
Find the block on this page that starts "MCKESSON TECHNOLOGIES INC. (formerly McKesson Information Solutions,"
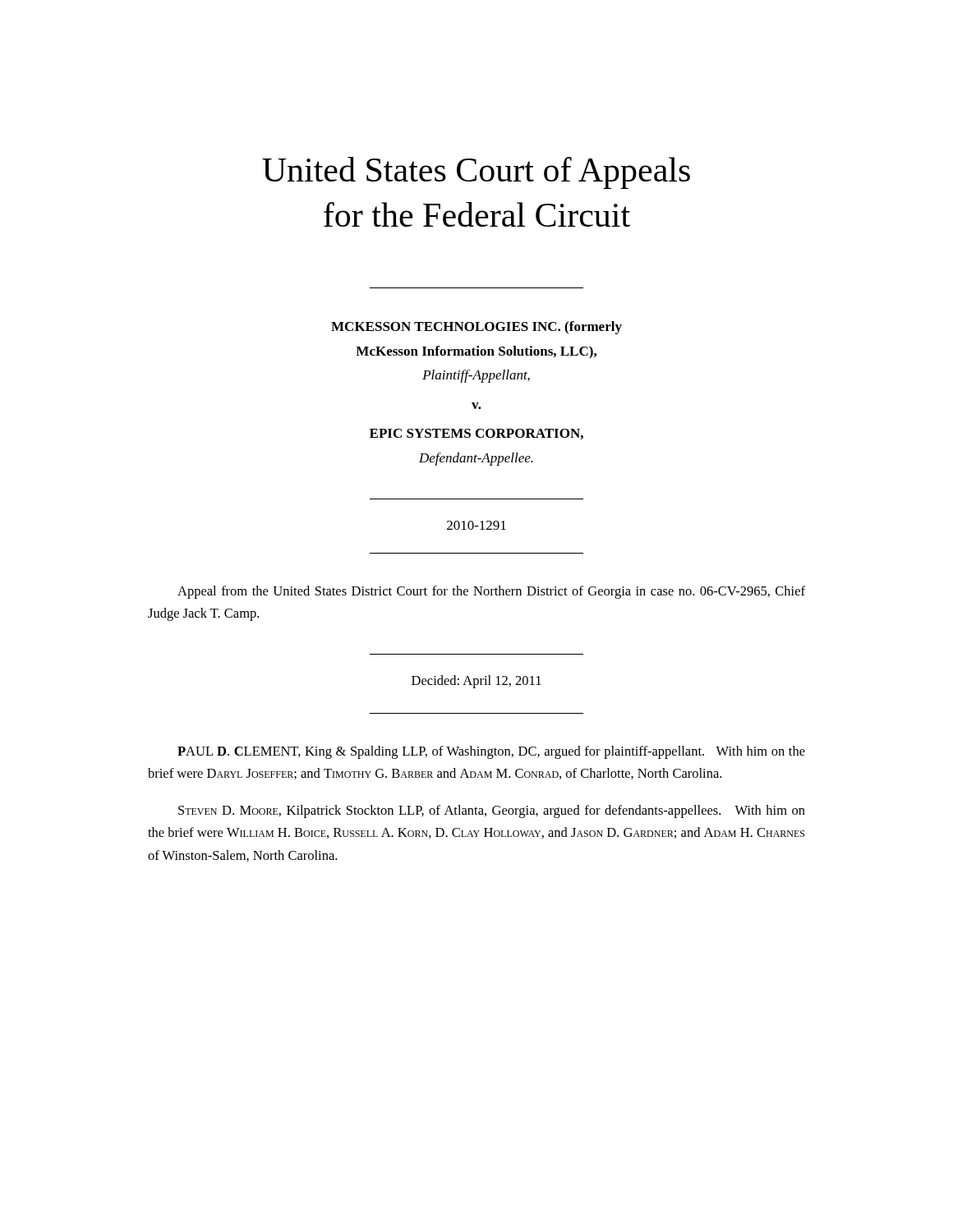tap(476, 392)
